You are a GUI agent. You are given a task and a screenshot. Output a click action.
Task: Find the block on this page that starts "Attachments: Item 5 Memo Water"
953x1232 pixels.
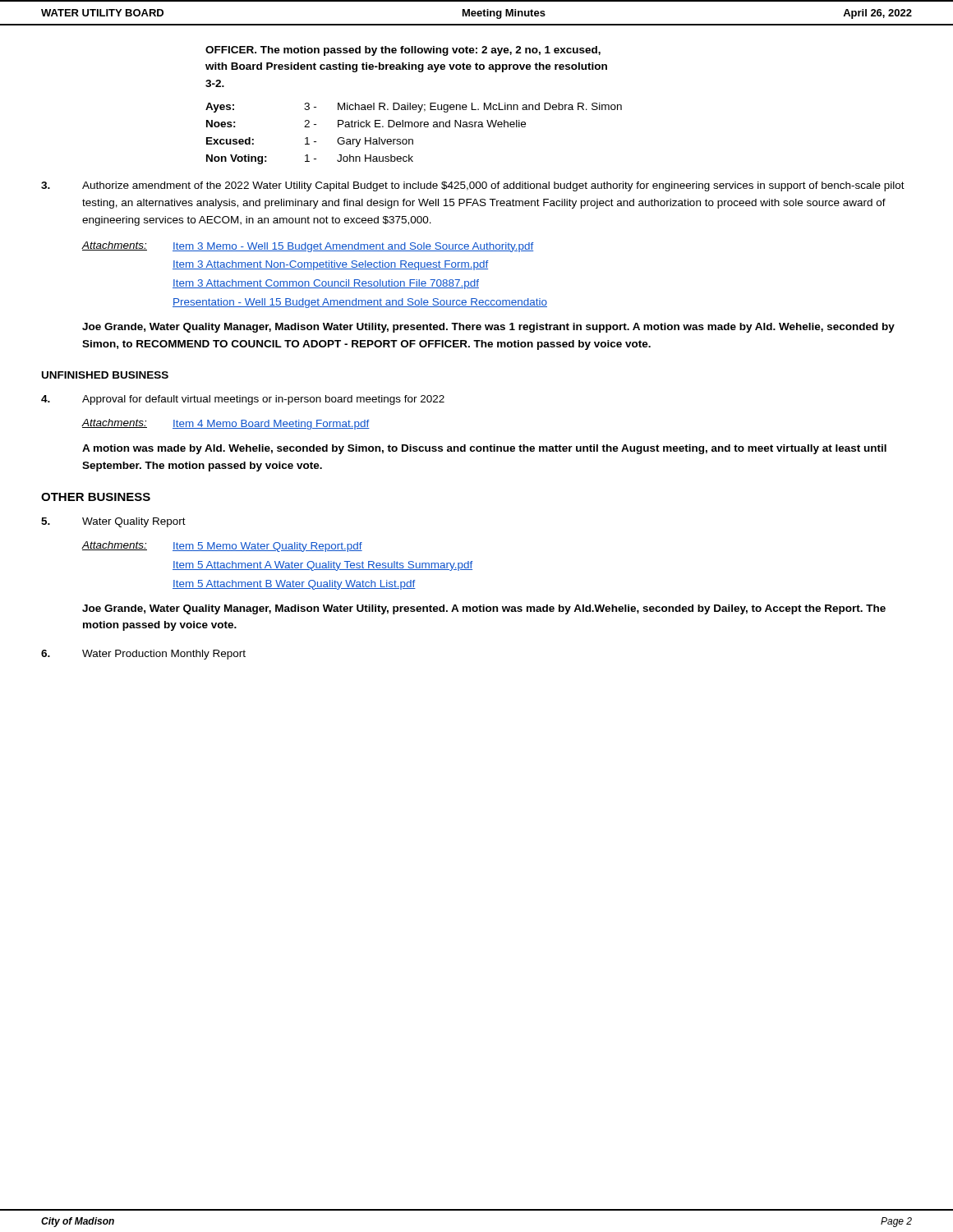[x=222, y=547]
